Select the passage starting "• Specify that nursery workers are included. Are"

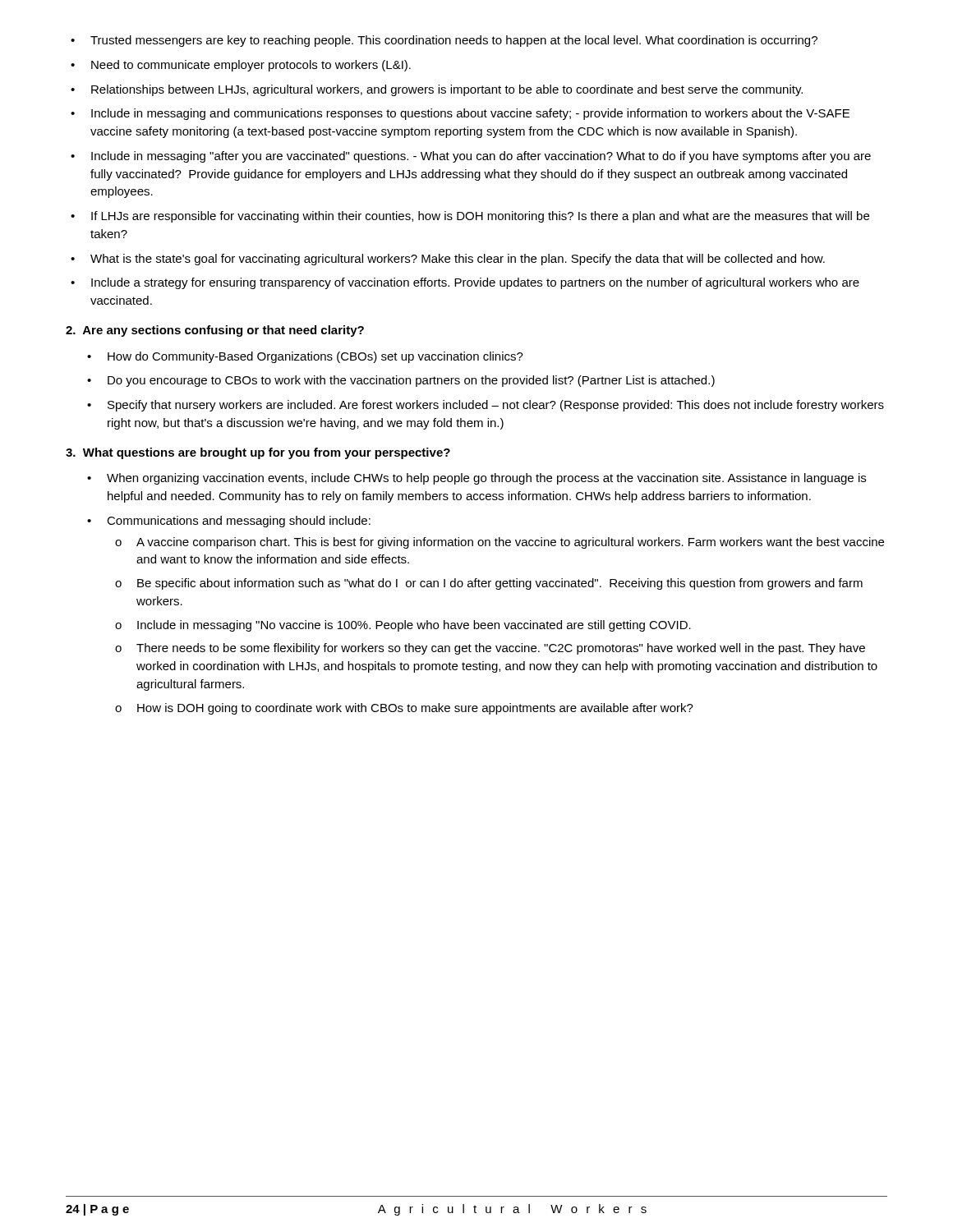coord(486,413)
